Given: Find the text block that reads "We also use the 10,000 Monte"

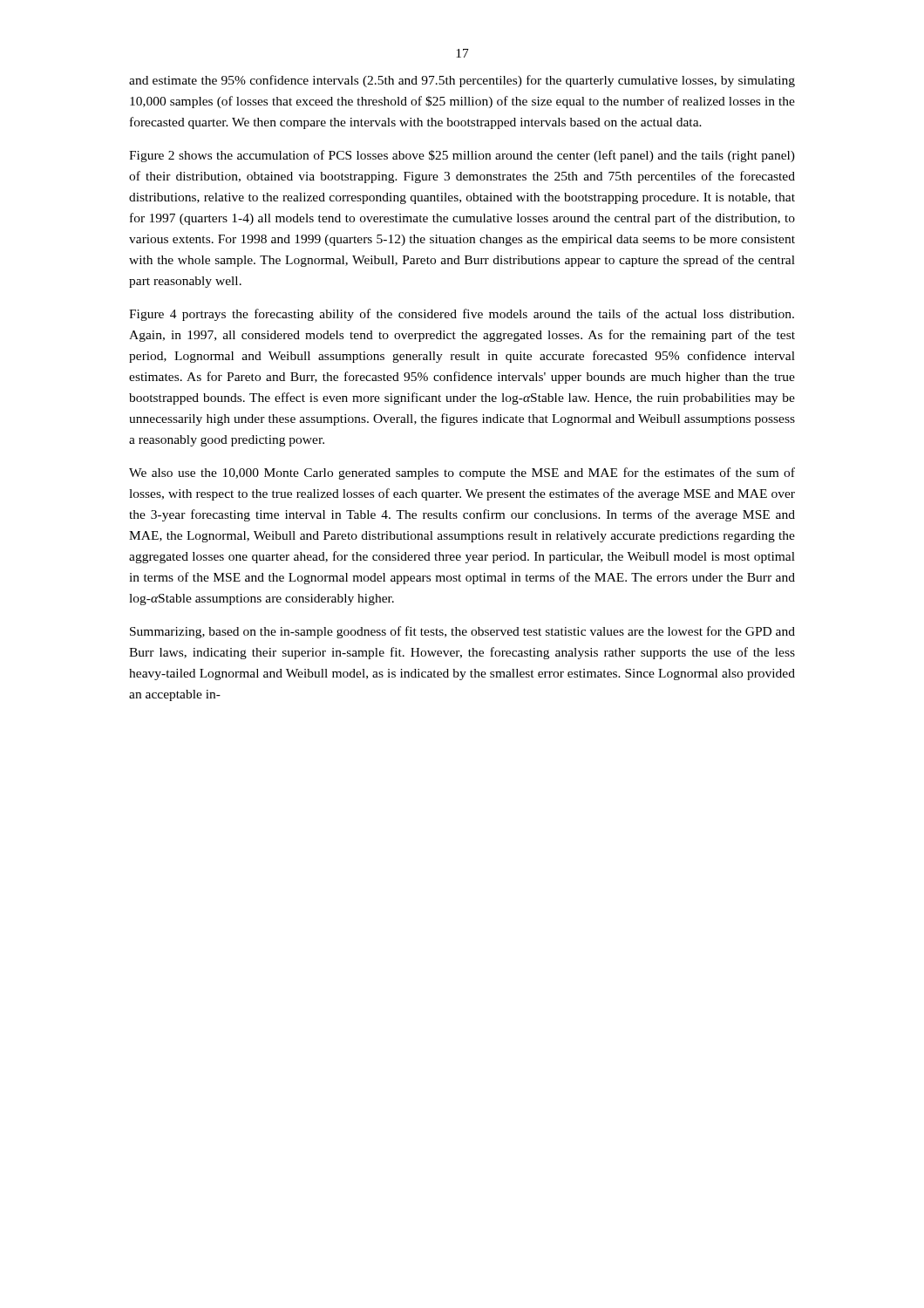Looking at the screenshot, I should (x=462, y=536).
